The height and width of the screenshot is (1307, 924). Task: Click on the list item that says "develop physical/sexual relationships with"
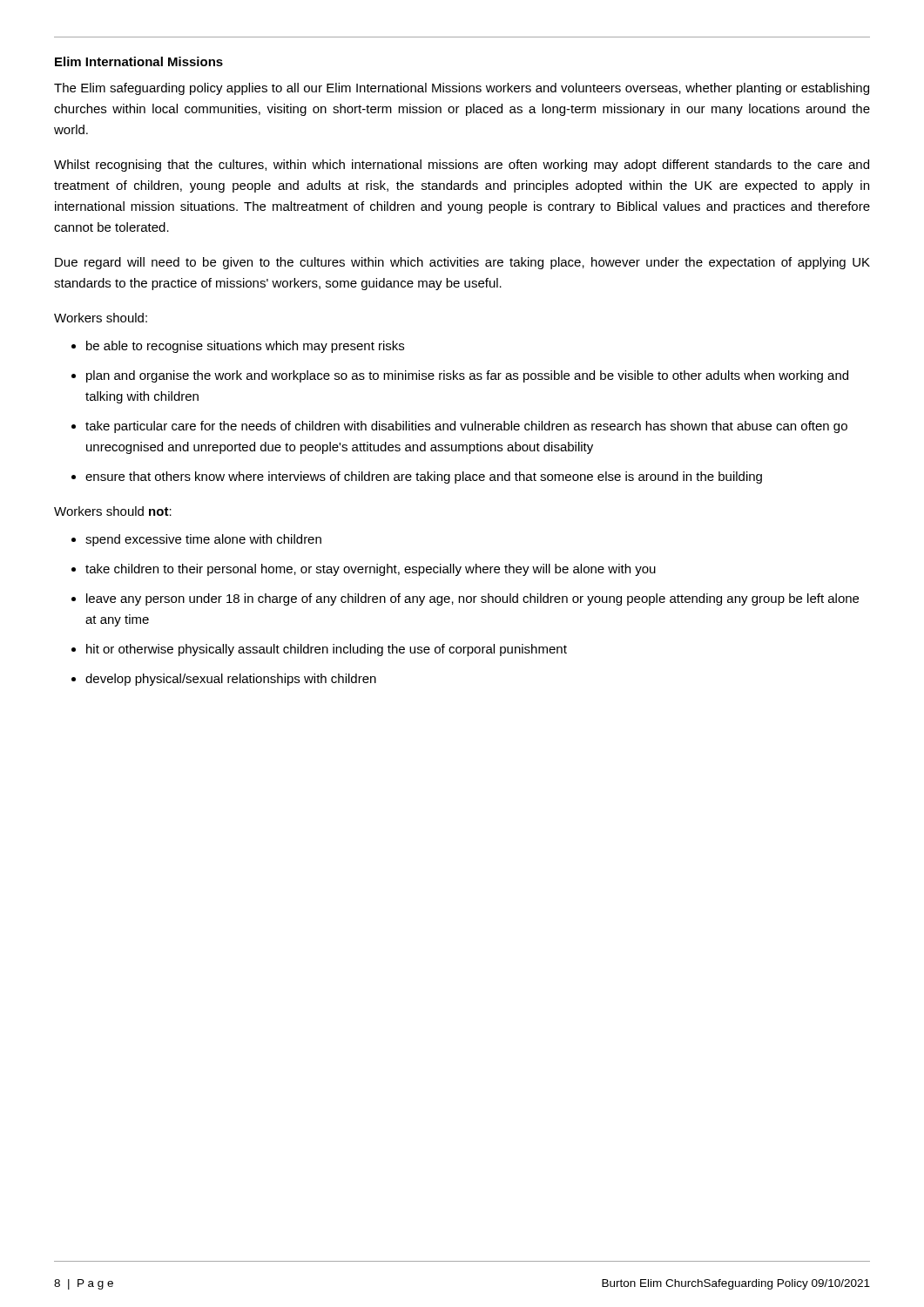[224, 680]
